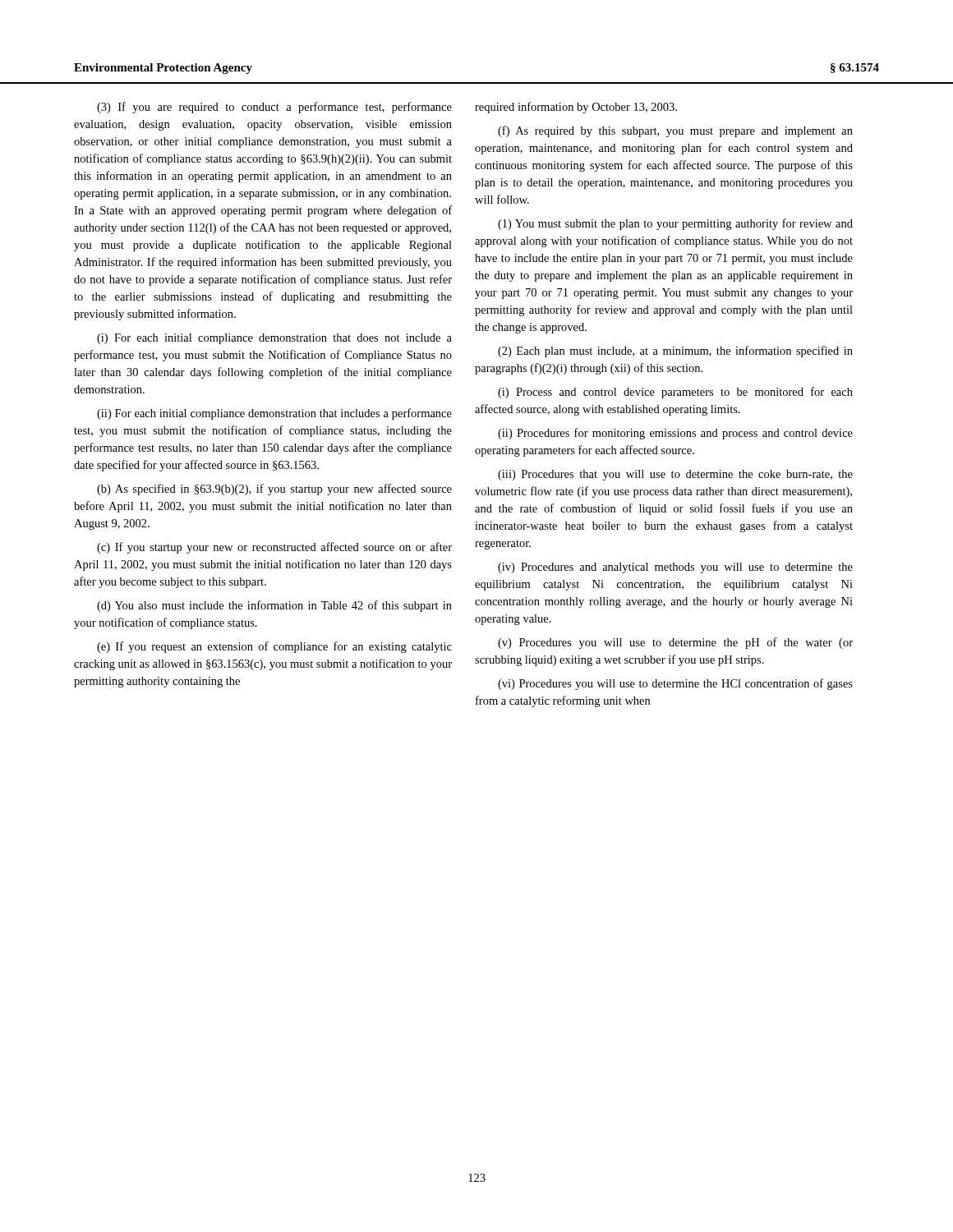Point to the block beginning "(d) You also must"
Viewport: 953px width, 1232px height.
click(x=263, y=615)
